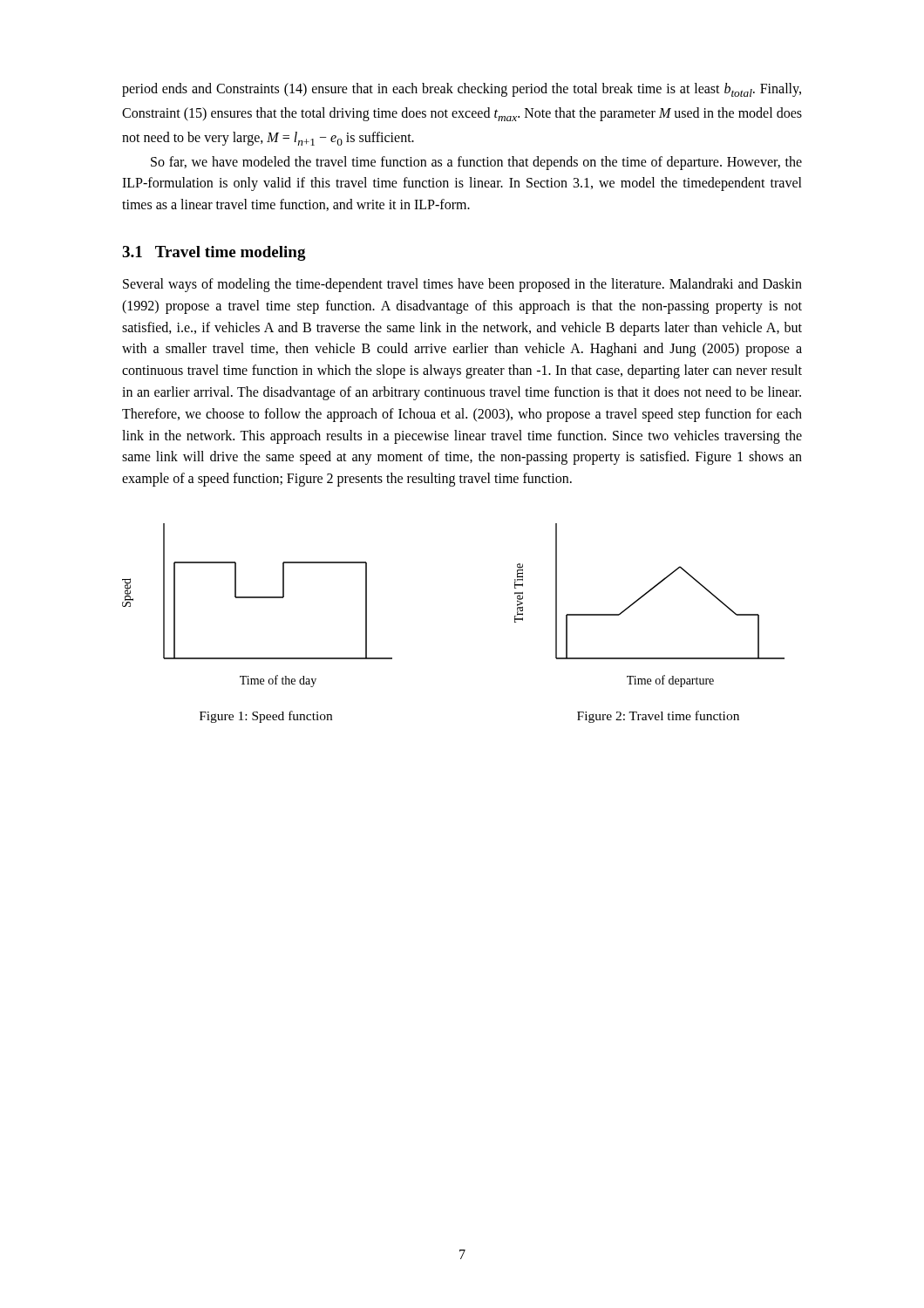924x1308 pixels.
Task: Locate the caption that reads "Figure 1: Speed function"
Action: (x=266, y=715)
